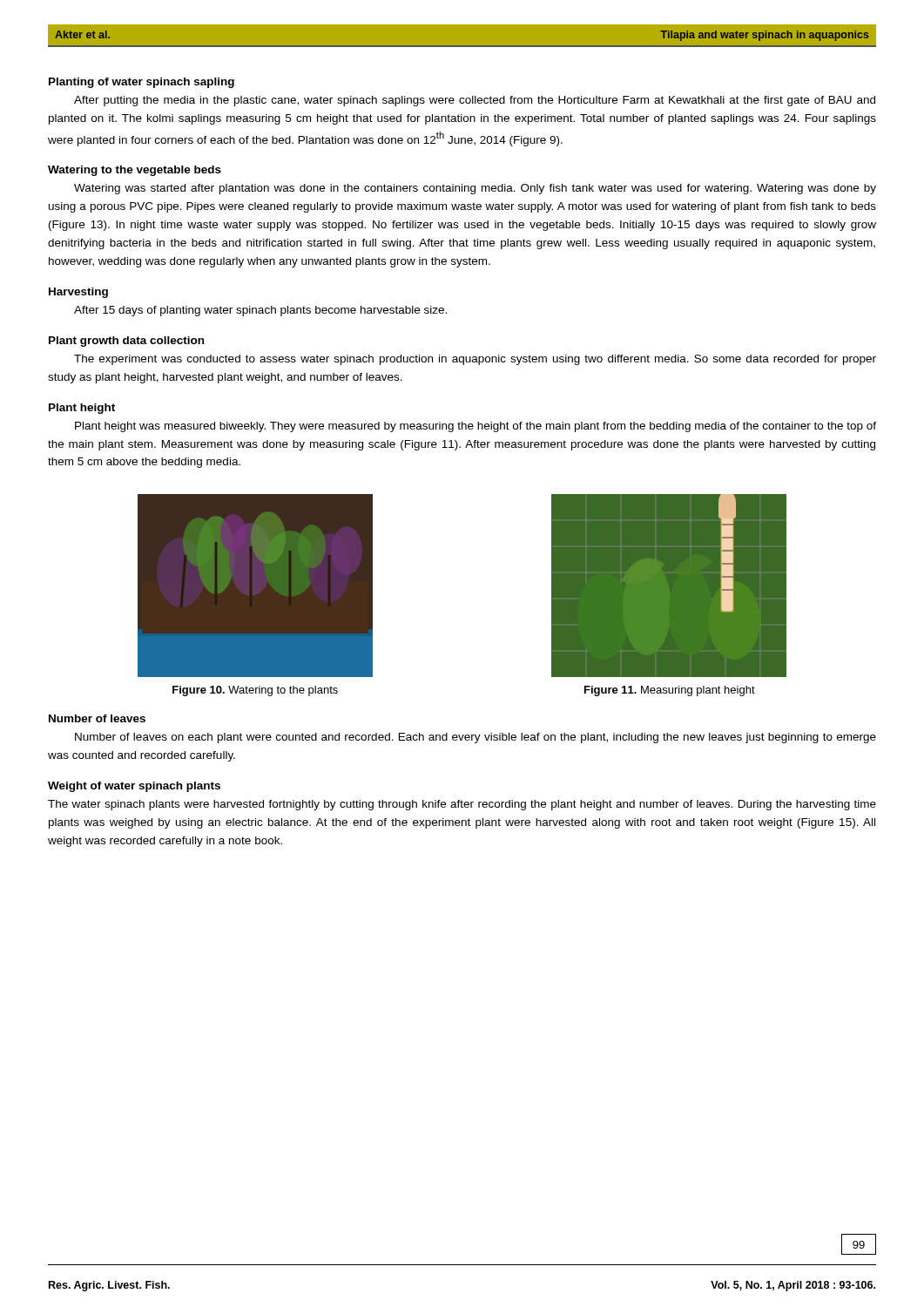Image resolution: width=924 pixels, height=1307 pixels.
Task: Find the section header with the text "Weight of water spinach plants"
Action: pos(134,786)
